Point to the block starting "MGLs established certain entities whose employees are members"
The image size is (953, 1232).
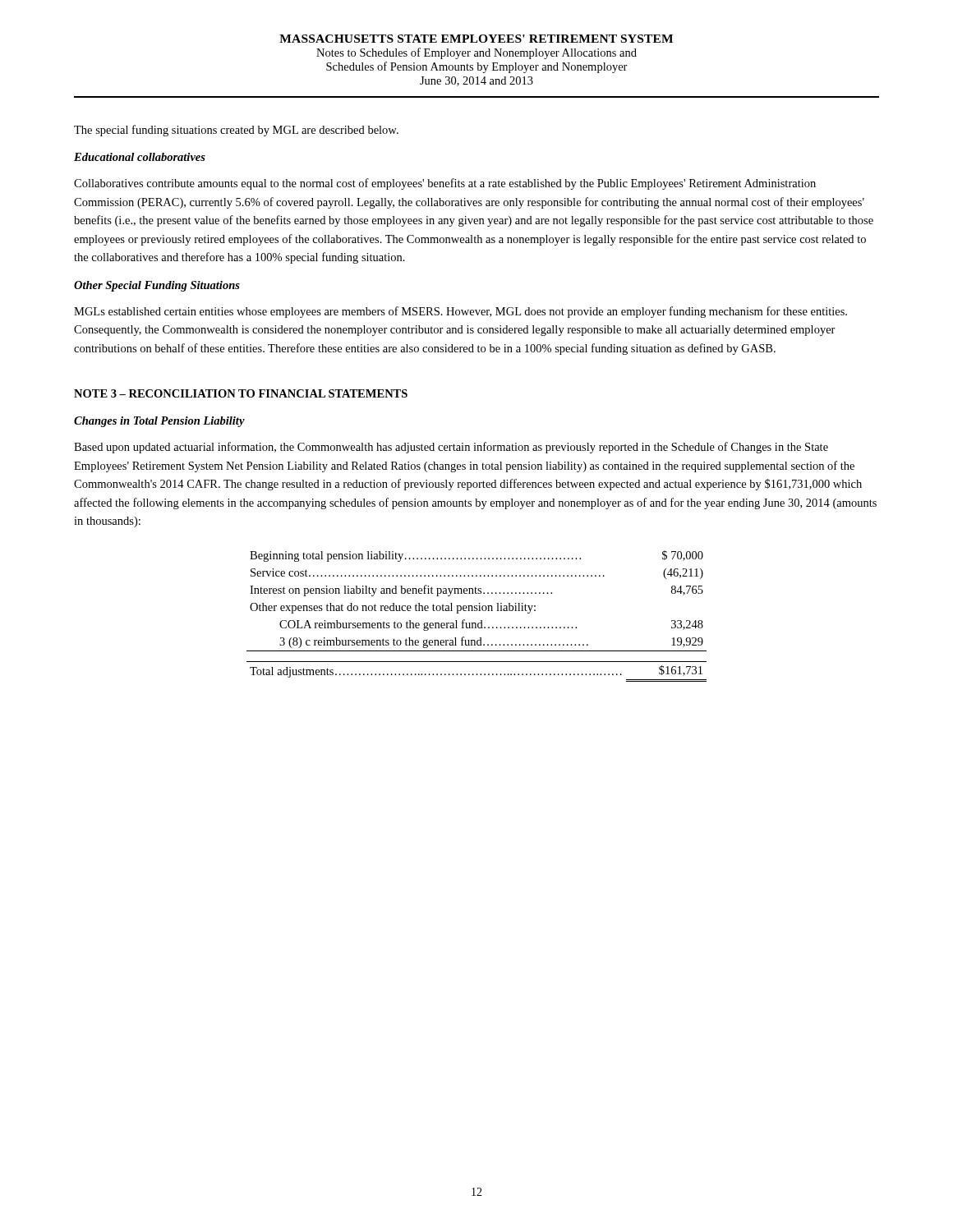click(461, 330)
